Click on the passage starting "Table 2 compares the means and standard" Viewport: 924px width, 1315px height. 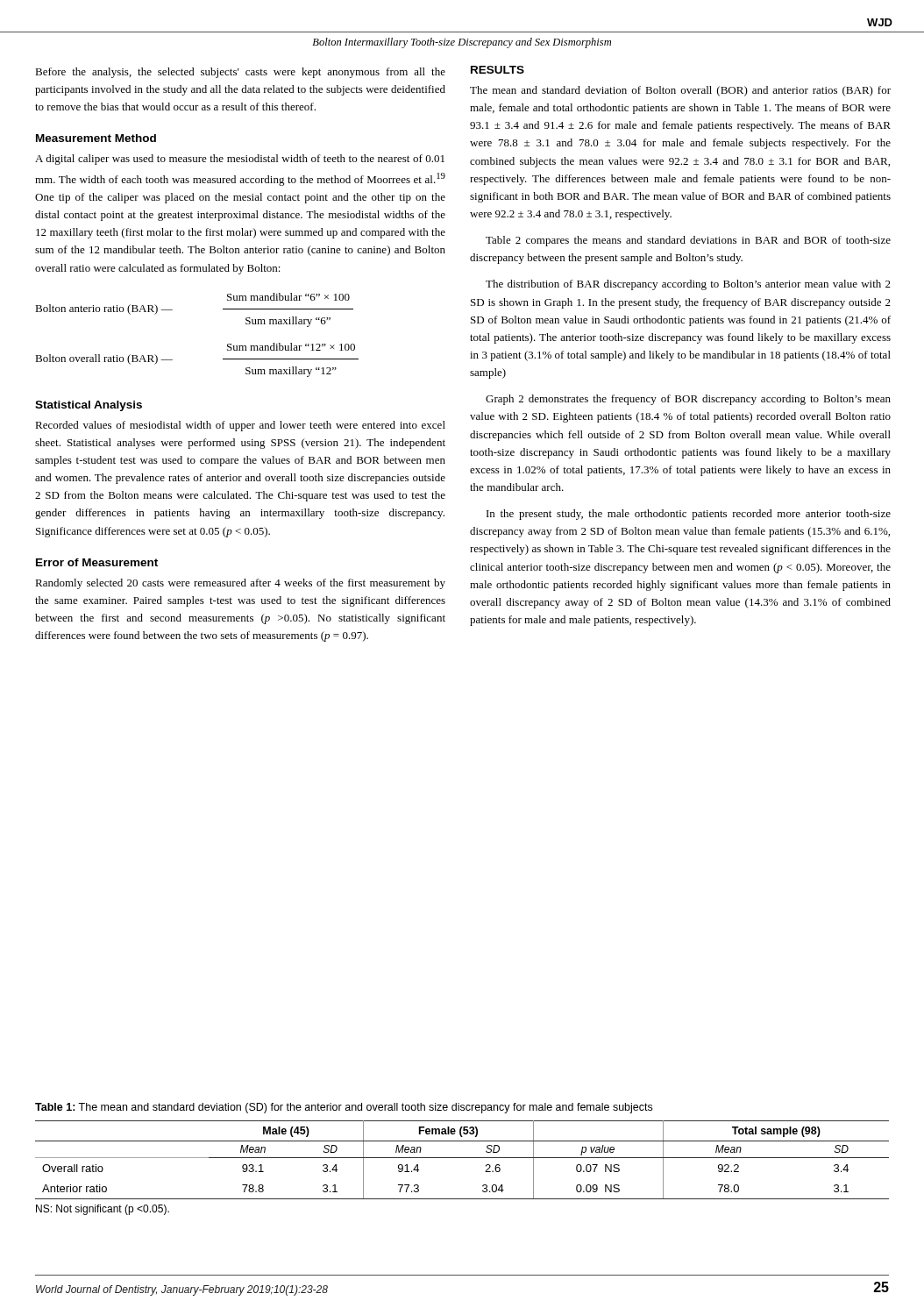pyautogui.click(x=680, y=249)
